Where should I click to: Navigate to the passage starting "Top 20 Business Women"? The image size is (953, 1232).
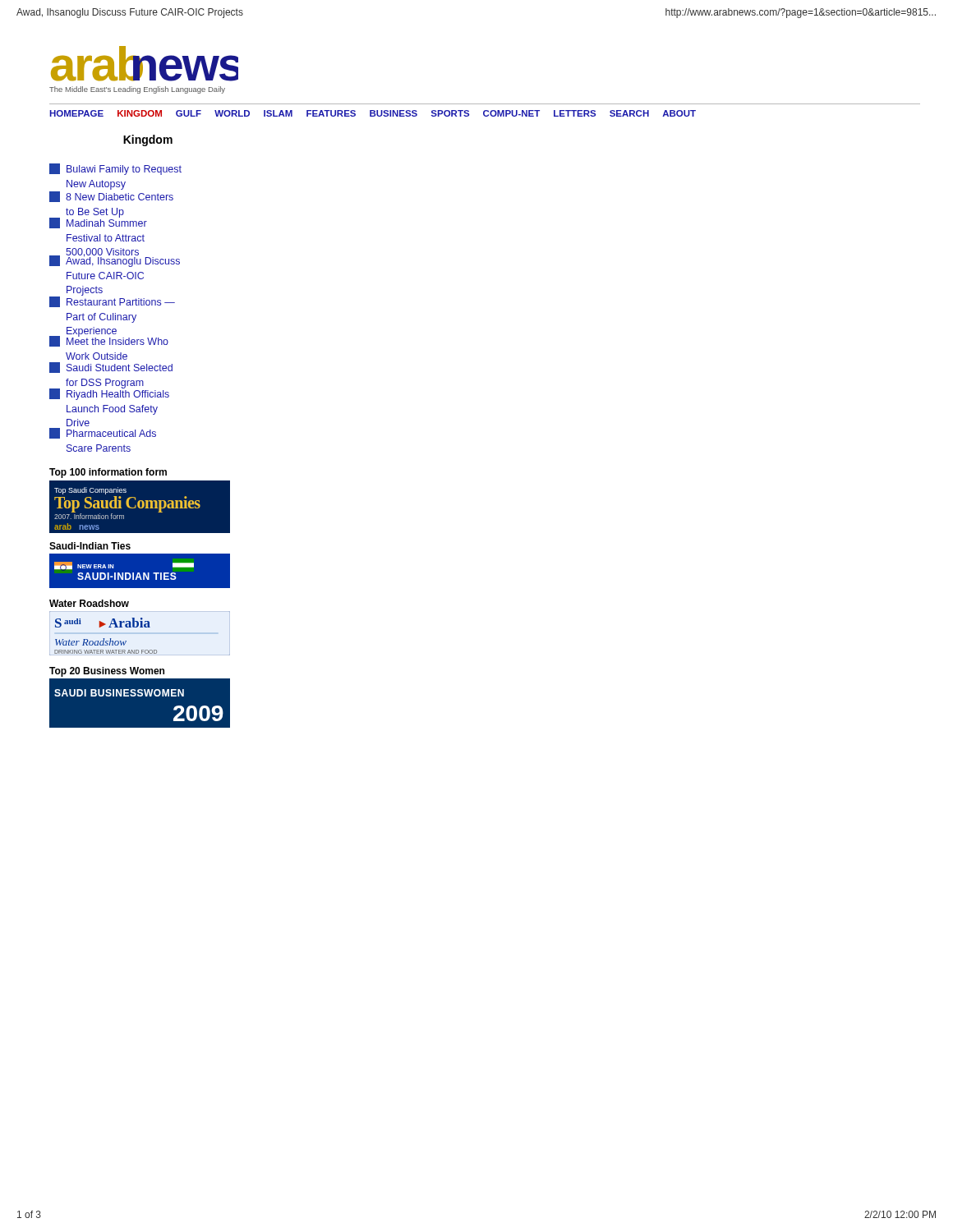pyautogui.click(x=107, y=671)
